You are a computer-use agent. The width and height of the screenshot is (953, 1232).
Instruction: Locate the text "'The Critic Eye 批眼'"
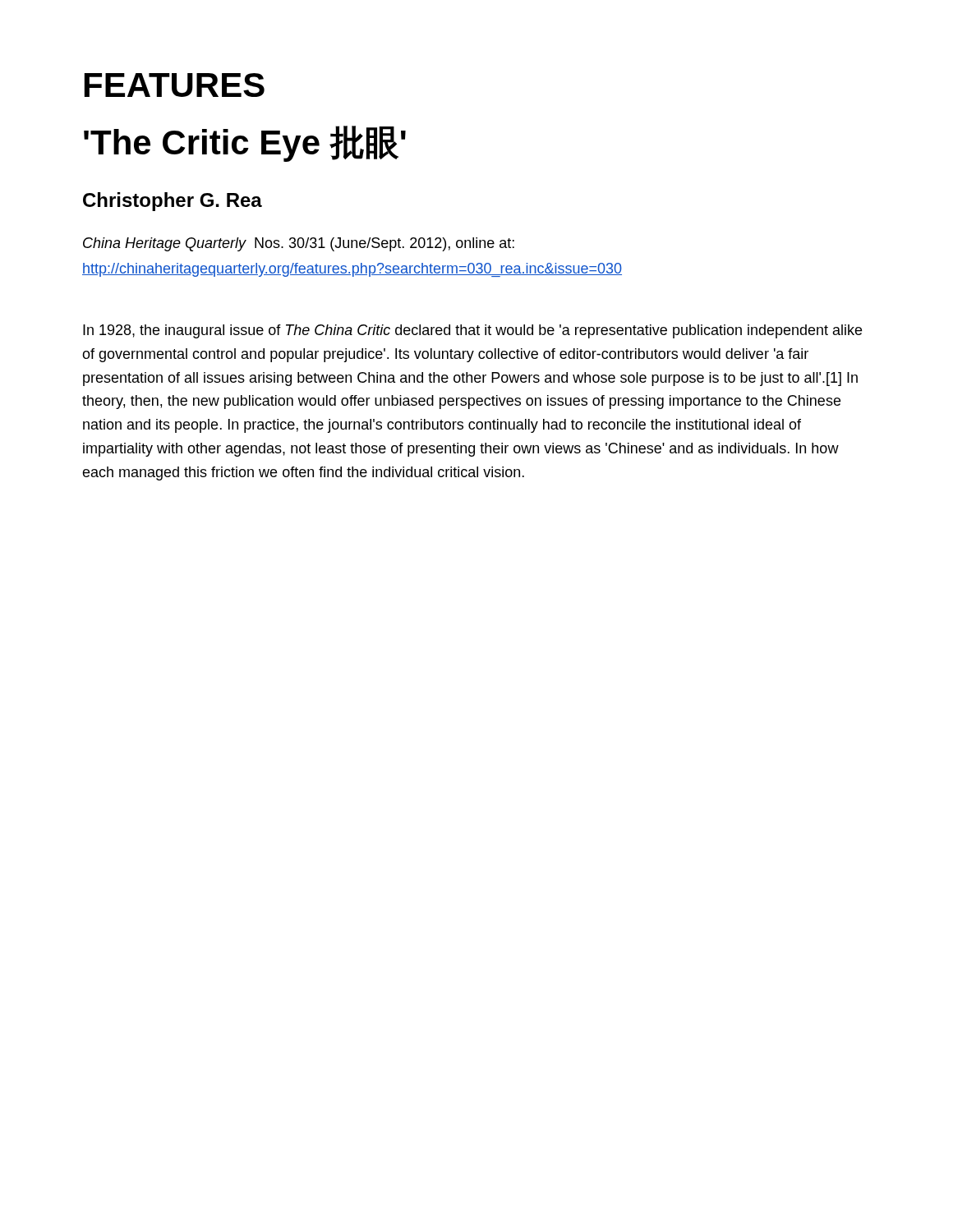tap(245, 144)
